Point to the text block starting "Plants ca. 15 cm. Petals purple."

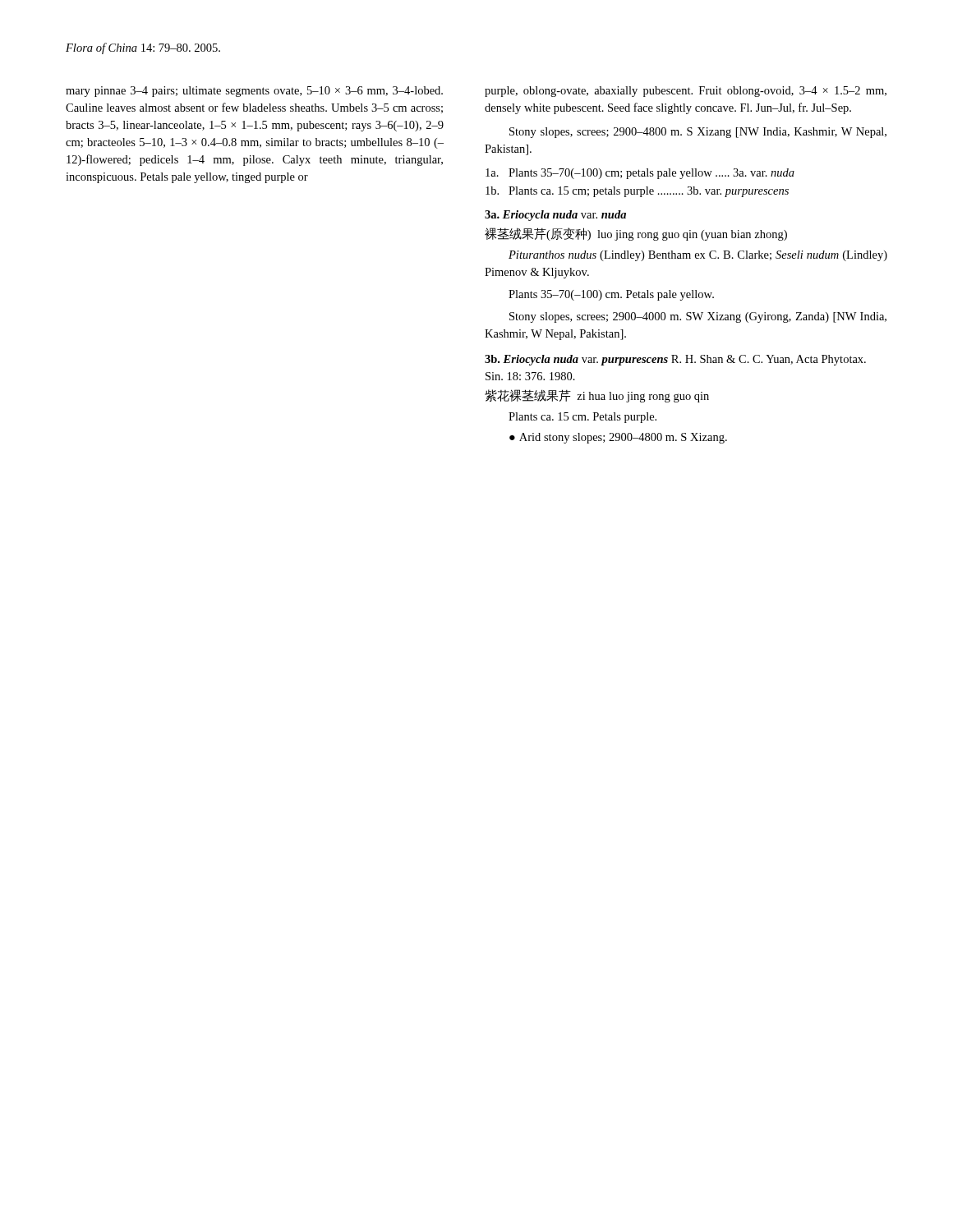tap(583, 417)
